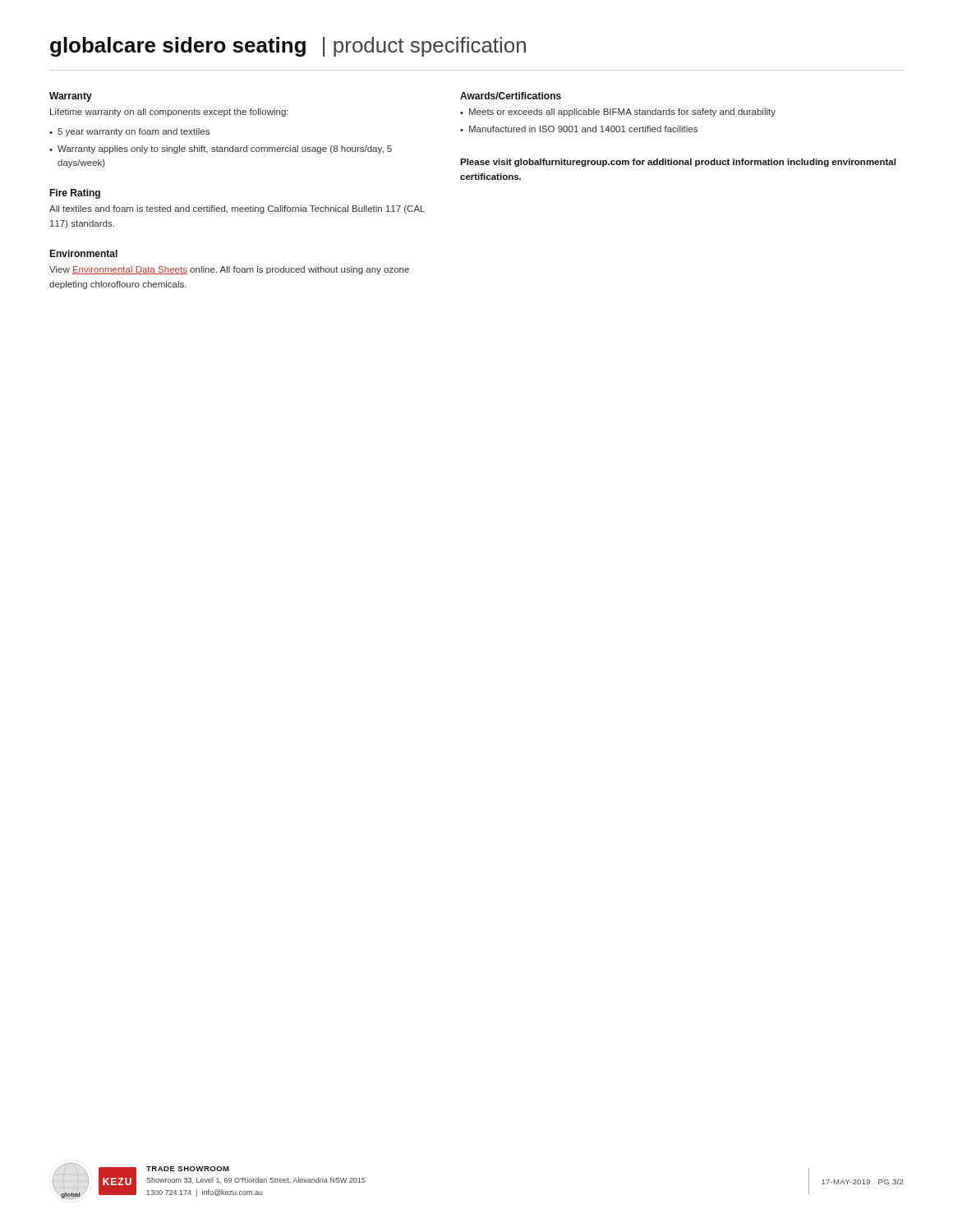The image size is (953, 1232).
Task: Find the block on this page that starts "Lifetime warranty on all components except"
Action: 169,112
